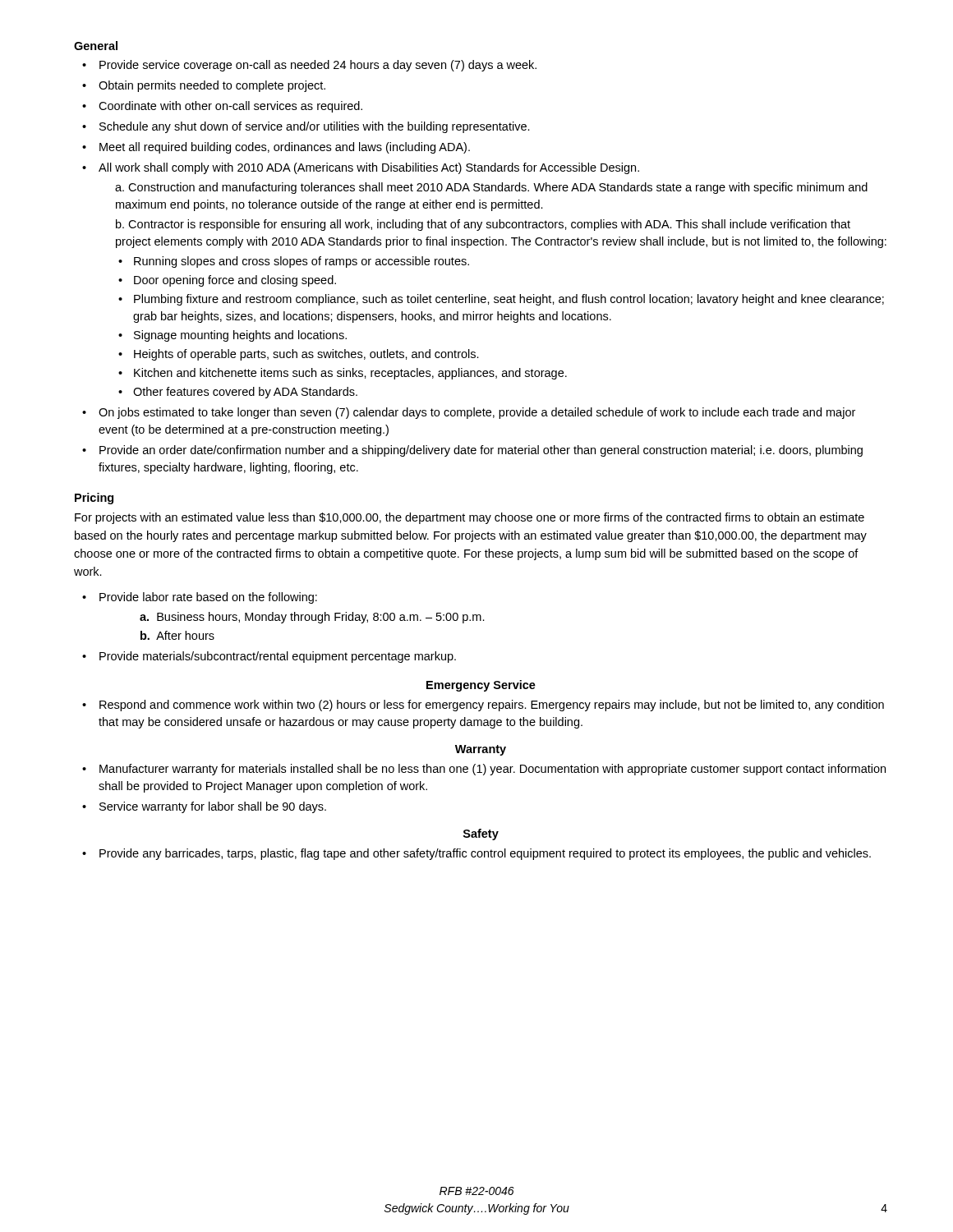Screen dimensions: 1232x953
Task: Point to the text block starting "Meet all required building codes, ordinances"
Action: pyautogui.click(x=285, y=147)
